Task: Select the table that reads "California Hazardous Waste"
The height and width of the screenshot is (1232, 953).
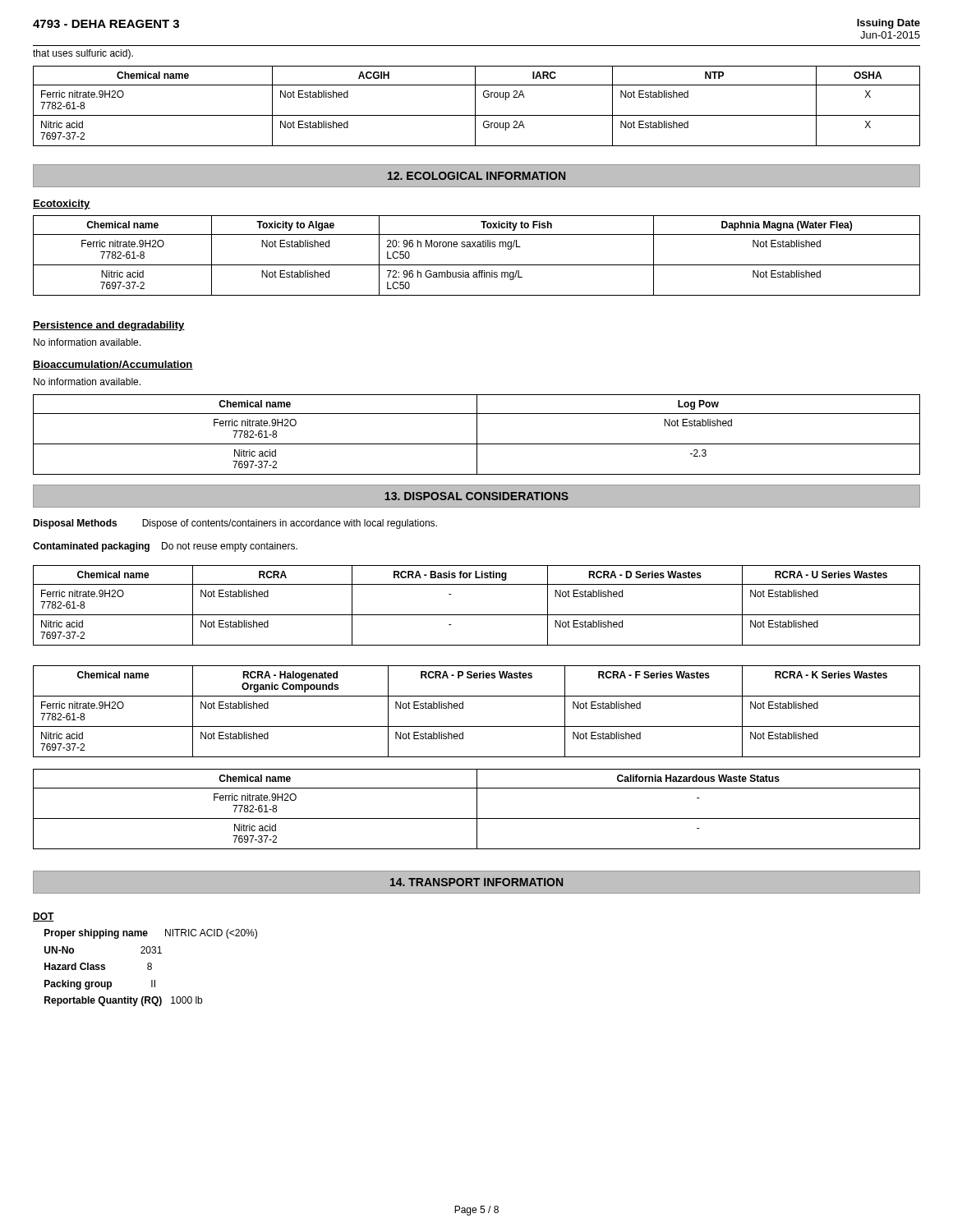Action: coord(476,809)
